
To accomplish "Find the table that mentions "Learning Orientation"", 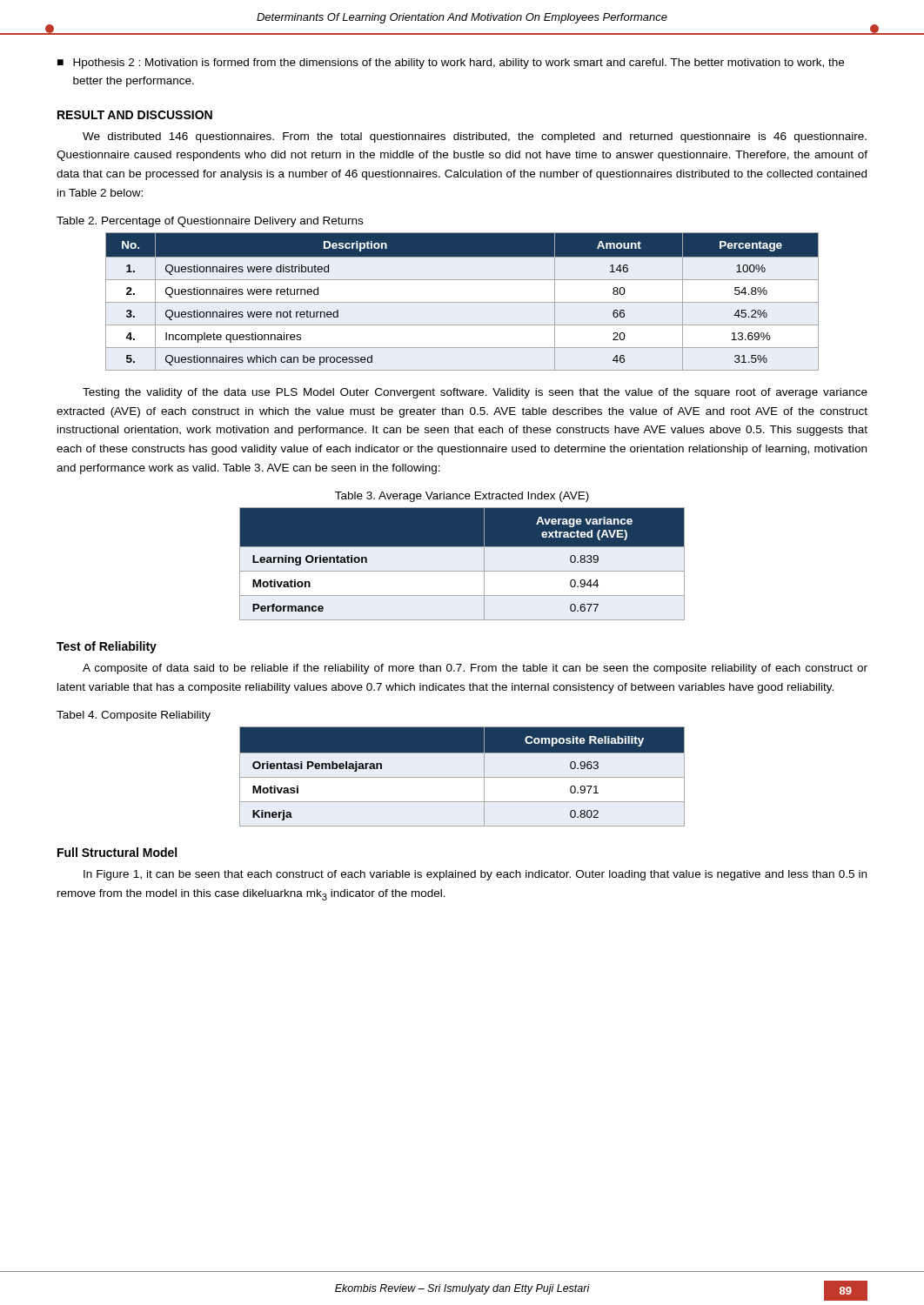I will 462,564.
